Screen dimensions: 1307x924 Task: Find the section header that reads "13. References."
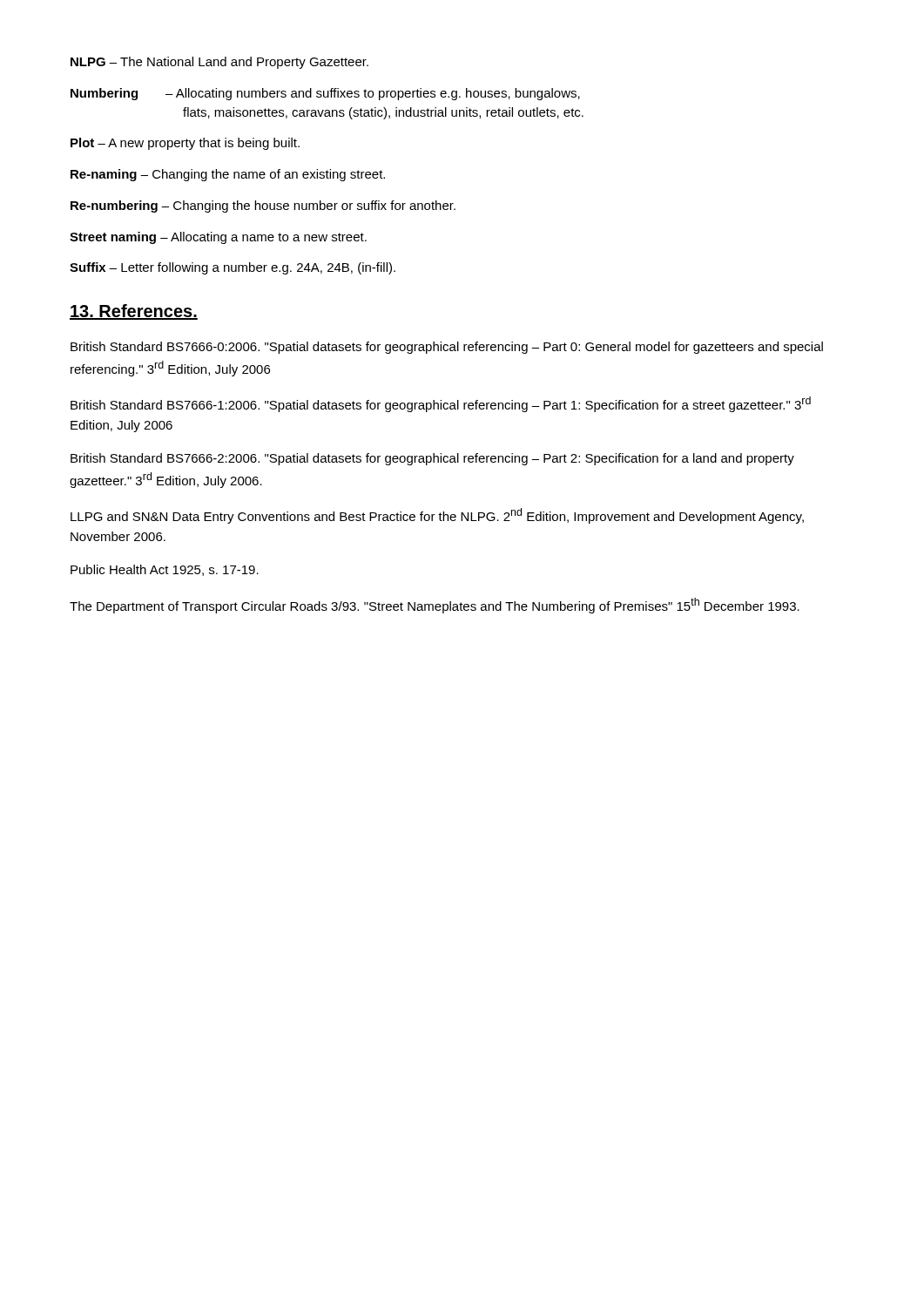point(134,311)
